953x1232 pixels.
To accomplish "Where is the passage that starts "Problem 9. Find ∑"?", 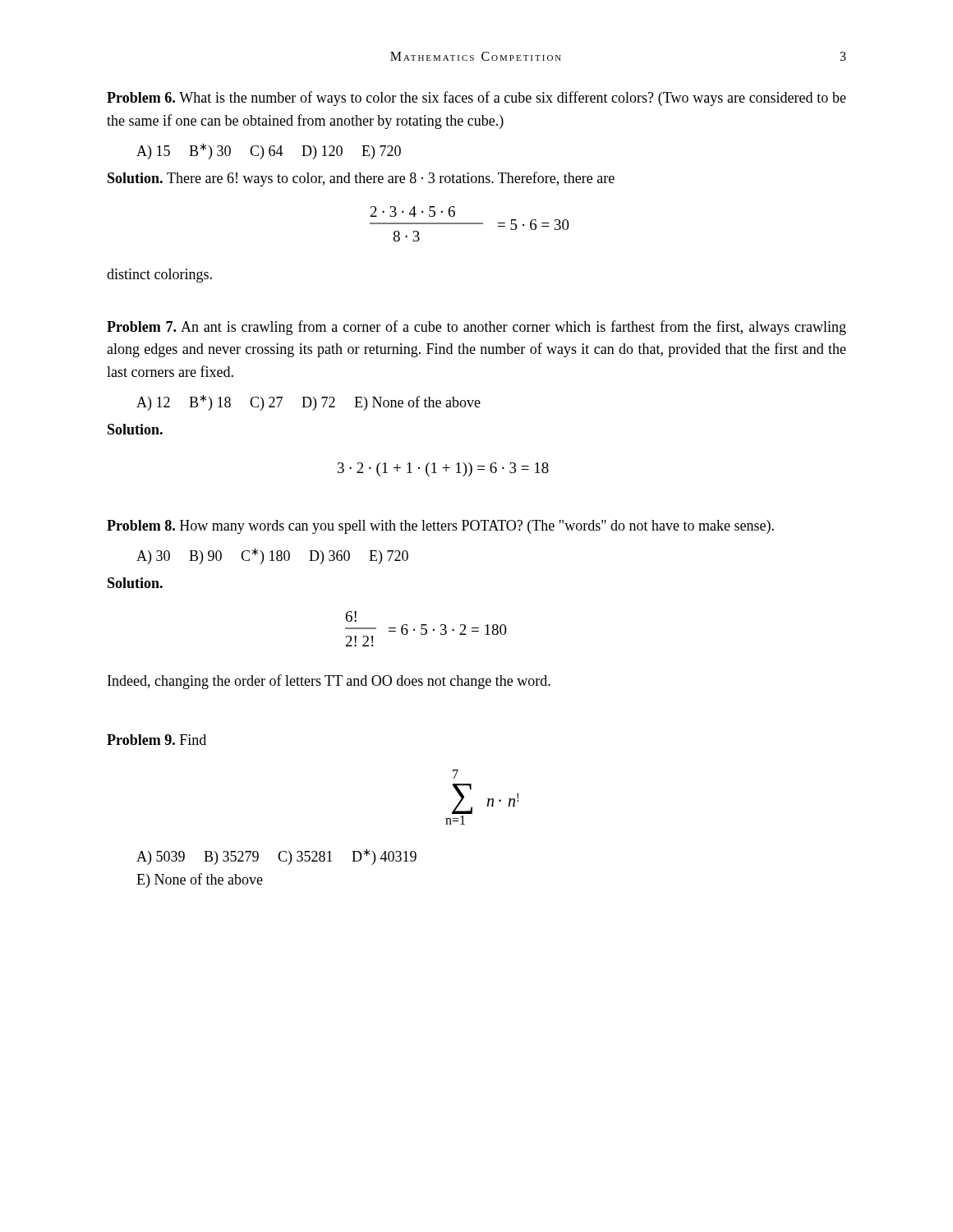I will (x=476, y=810).
